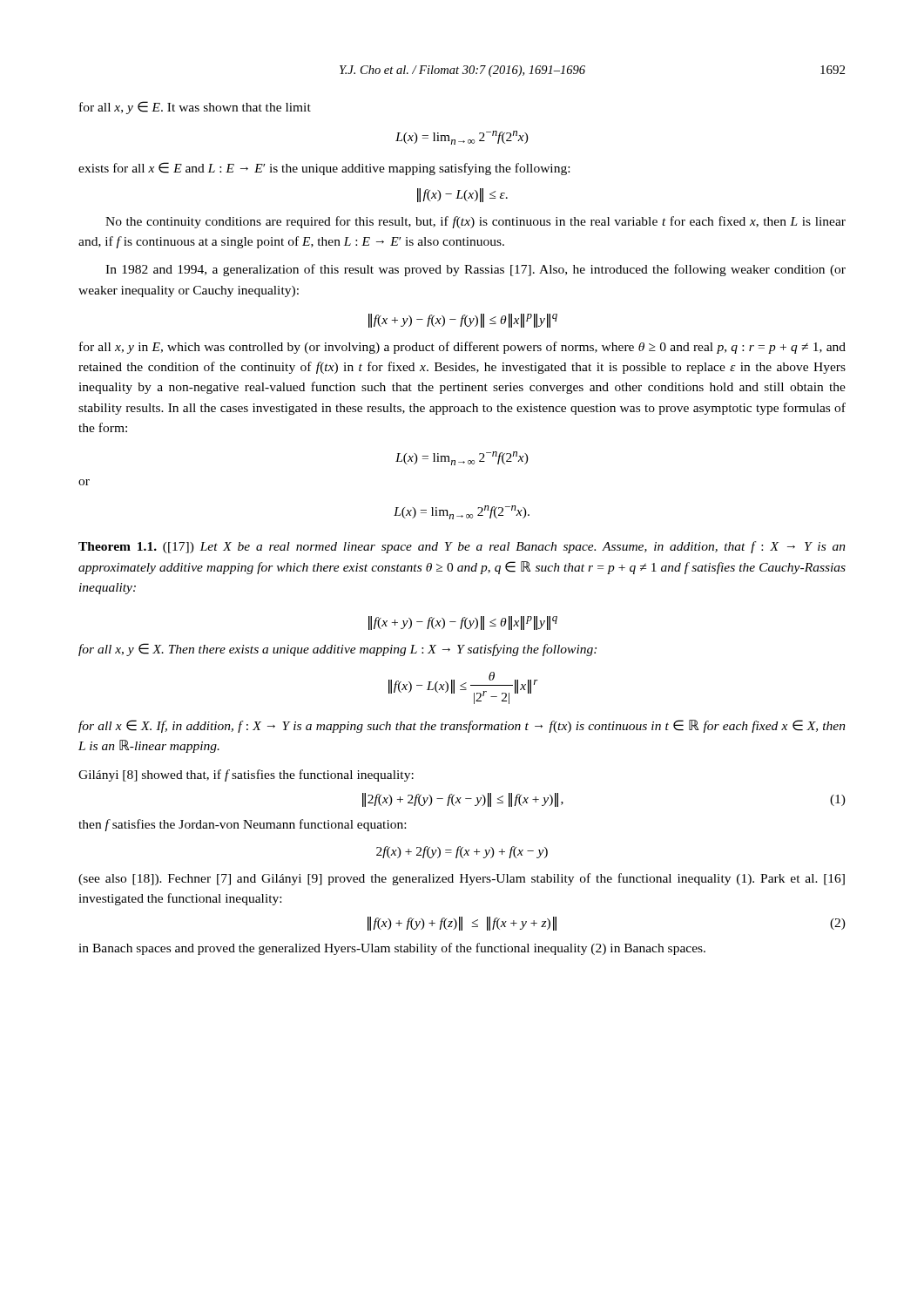Screen dimensions: 1307x924
Task: Locate the passage starting "2f(x) + 2f(y) = f(x + y) +"
Action: (x=462, y=850)
